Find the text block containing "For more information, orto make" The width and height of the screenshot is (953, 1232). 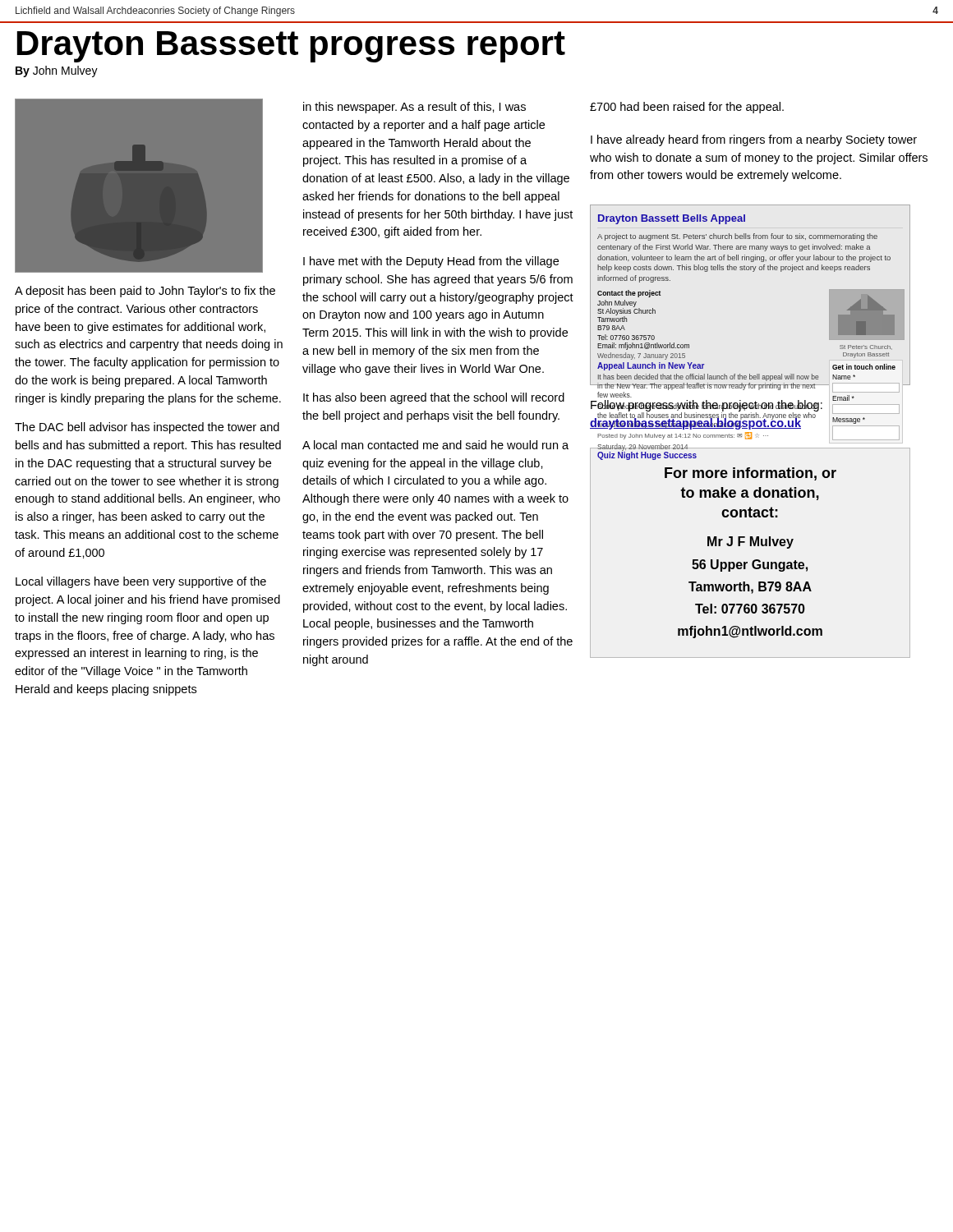[750, 553]
